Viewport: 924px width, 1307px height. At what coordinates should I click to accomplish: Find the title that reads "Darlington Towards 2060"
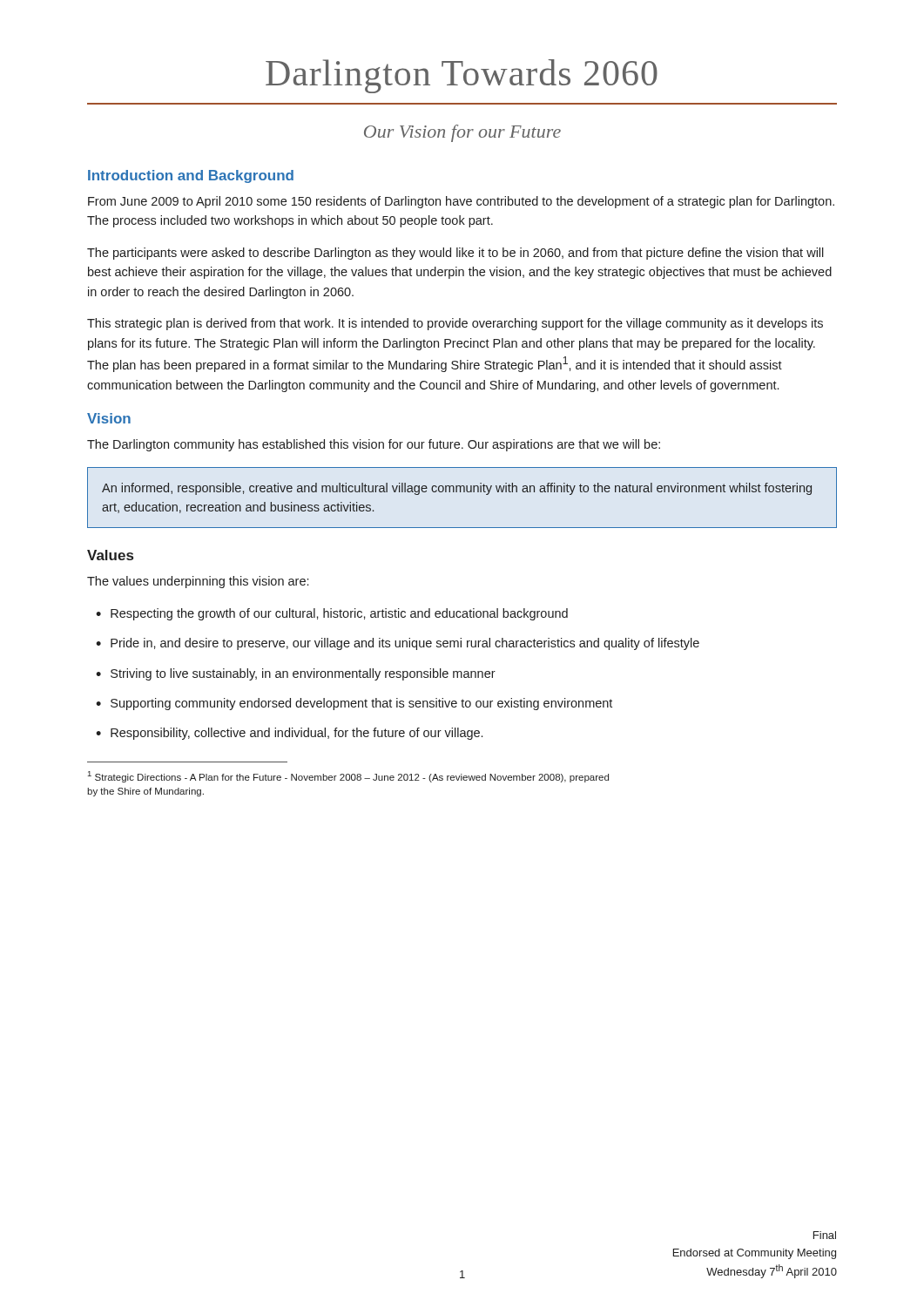coord(462,73)
